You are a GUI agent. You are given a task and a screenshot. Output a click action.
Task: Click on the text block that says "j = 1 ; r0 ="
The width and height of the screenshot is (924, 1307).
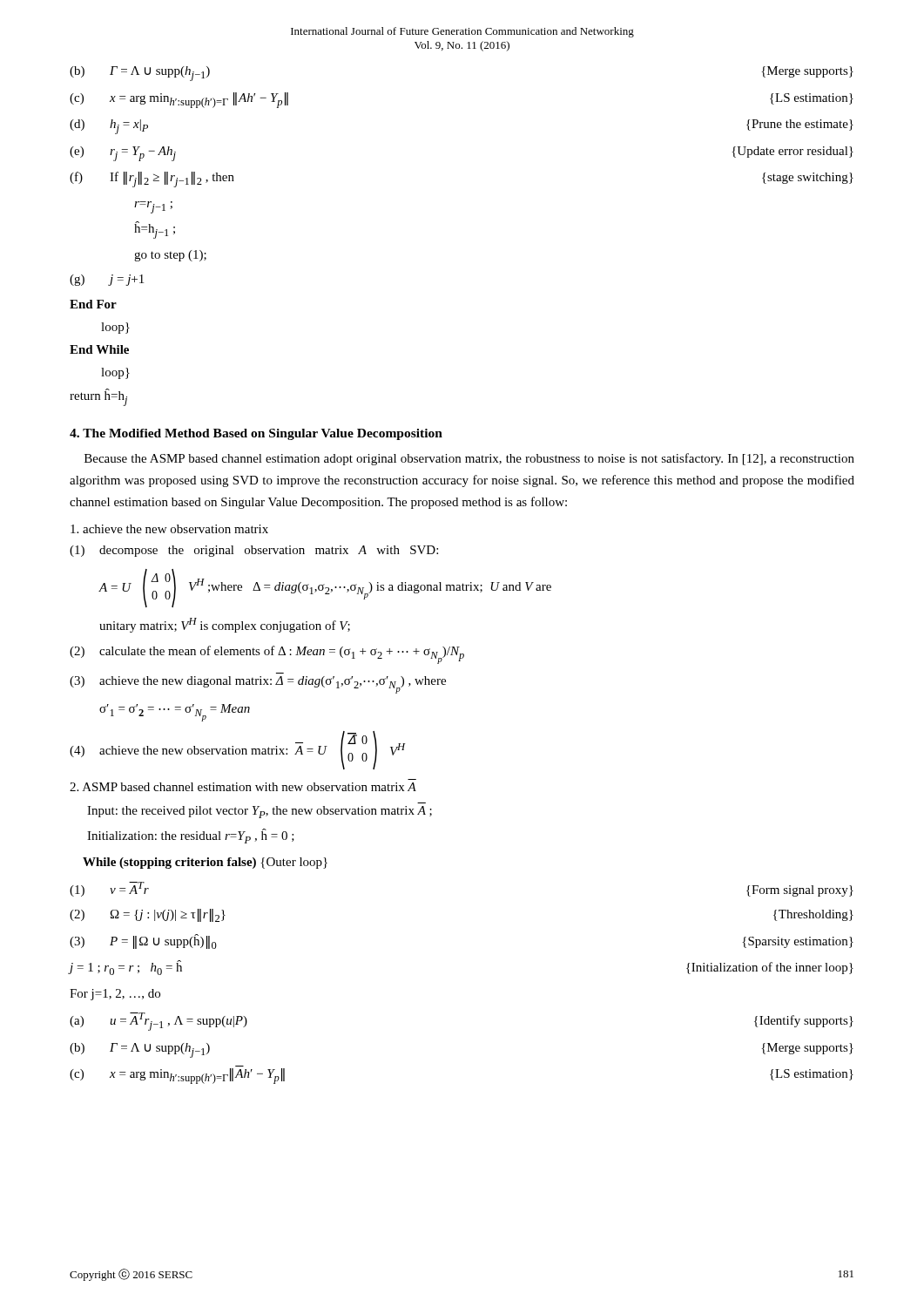point(131,967)
